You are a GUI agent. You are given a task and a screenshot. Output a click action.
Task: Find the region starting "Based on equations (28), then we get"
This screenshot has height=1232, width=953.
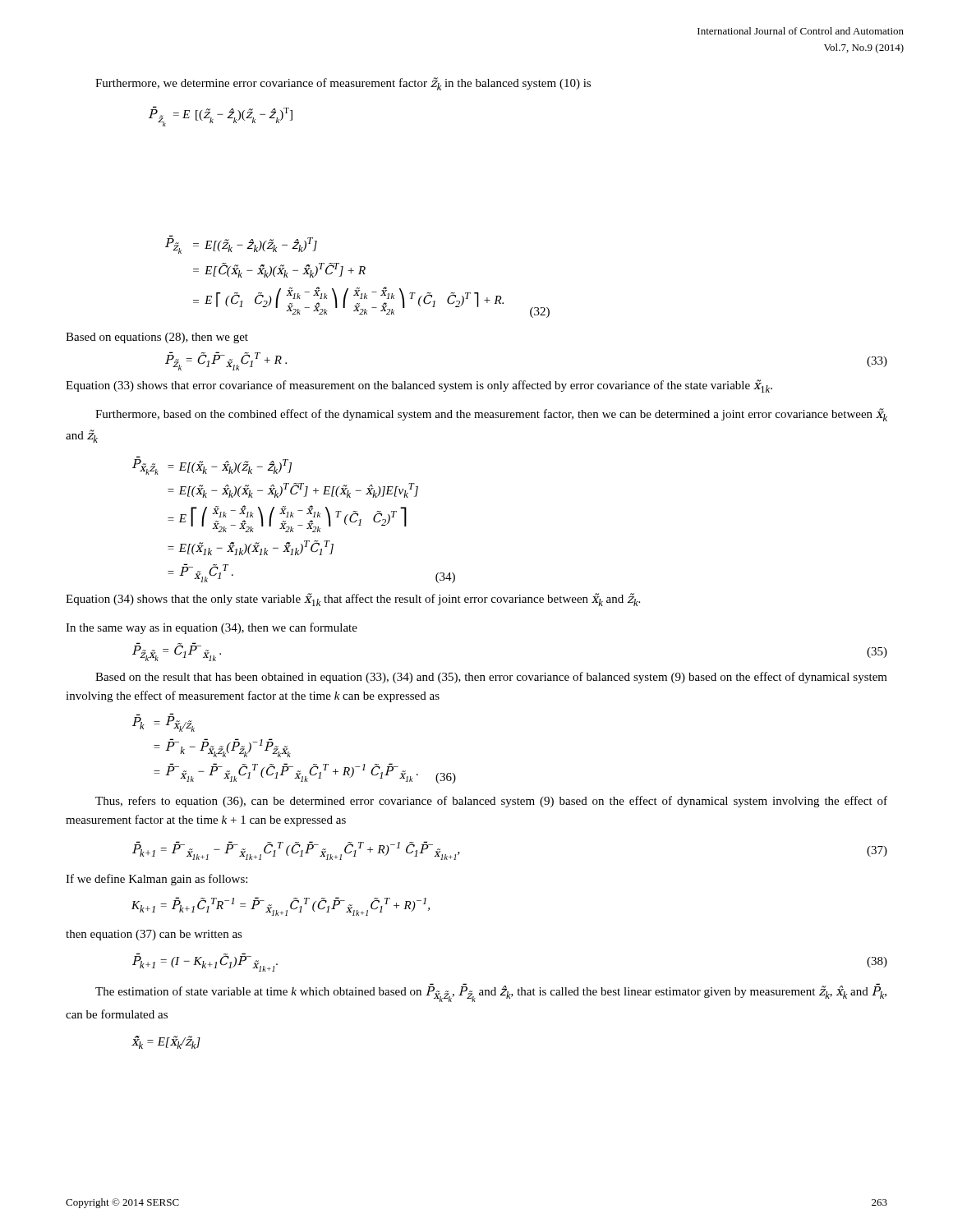coord(157,338)
